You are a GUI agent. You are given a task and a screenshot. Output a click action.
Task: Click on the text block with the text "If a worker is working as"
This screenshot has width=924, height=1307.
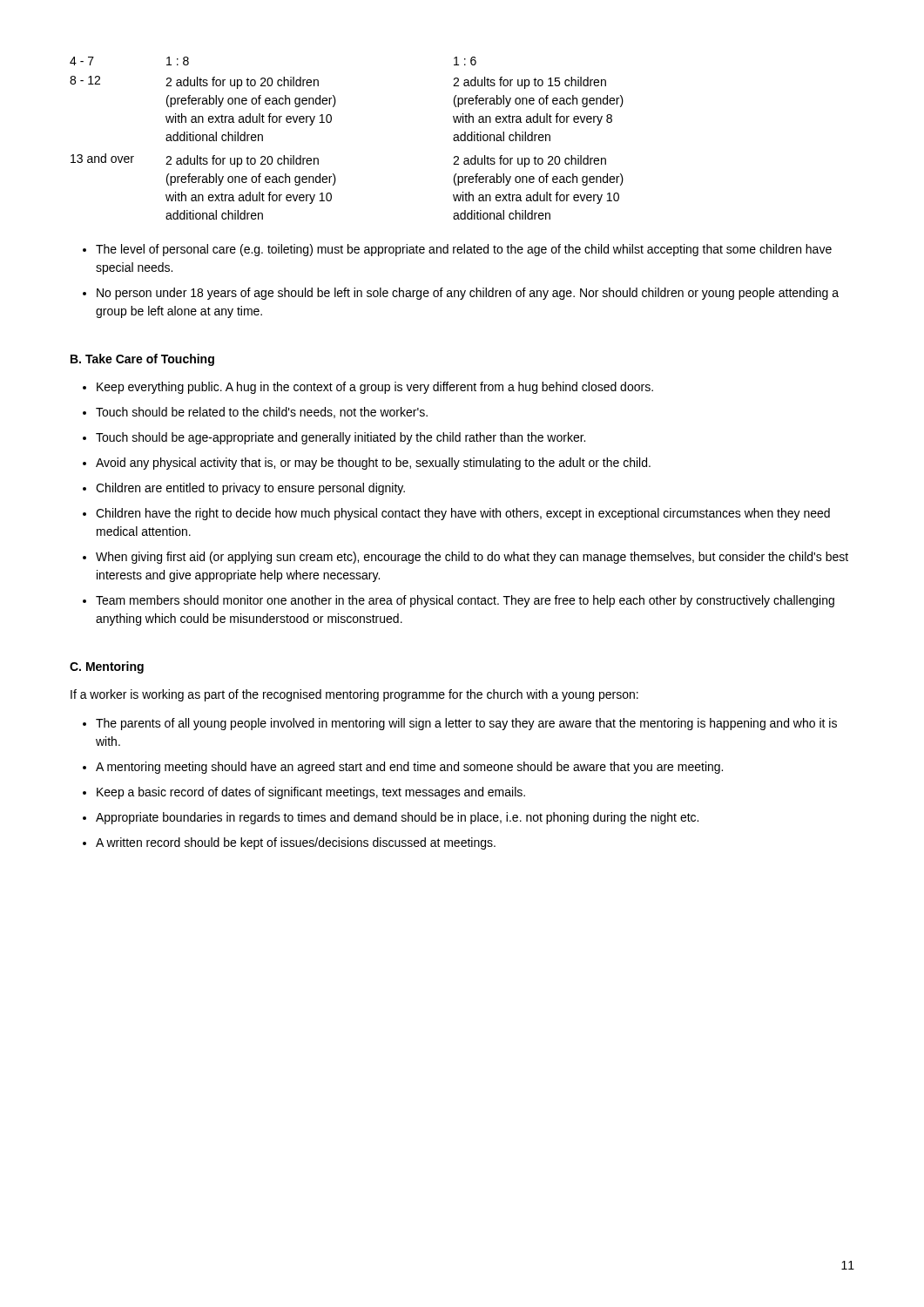click(x=354, y=694)
